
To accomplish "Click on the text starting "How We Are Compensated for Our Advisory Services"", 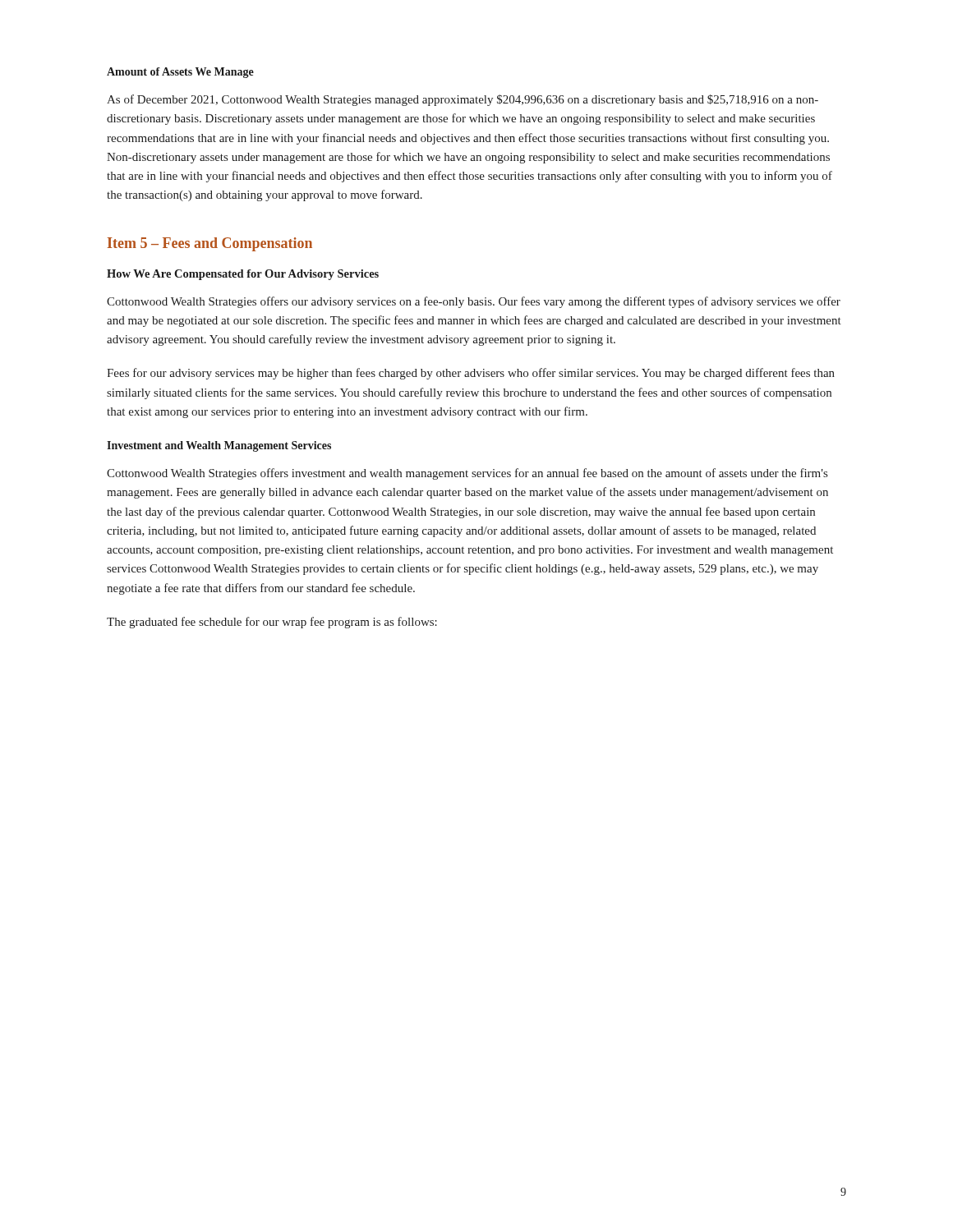I will (243, 273).
